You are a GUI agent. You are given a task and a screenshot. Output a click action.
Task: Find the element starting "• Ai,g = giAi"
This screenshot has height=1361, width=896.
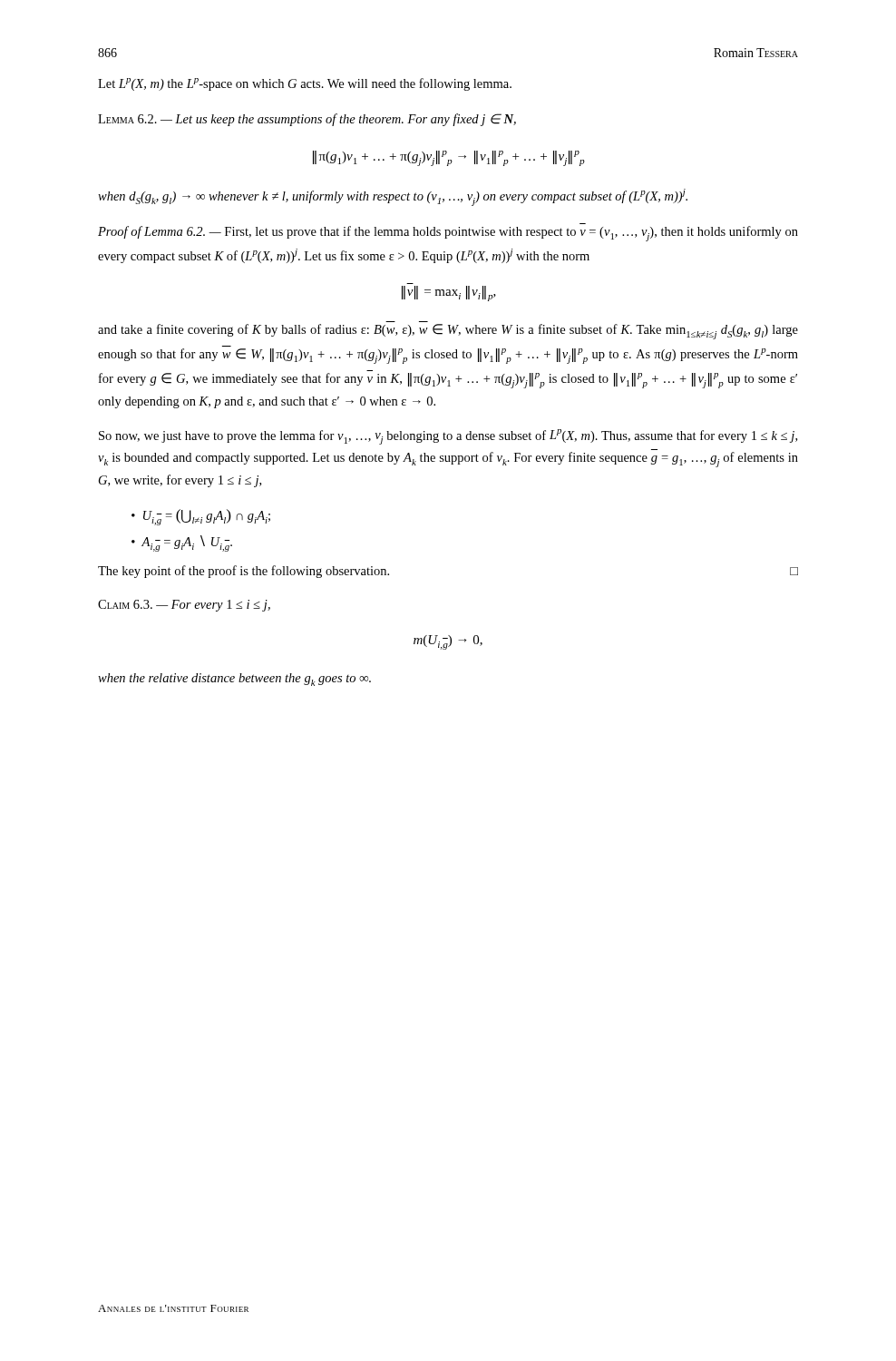click(182, 543)
